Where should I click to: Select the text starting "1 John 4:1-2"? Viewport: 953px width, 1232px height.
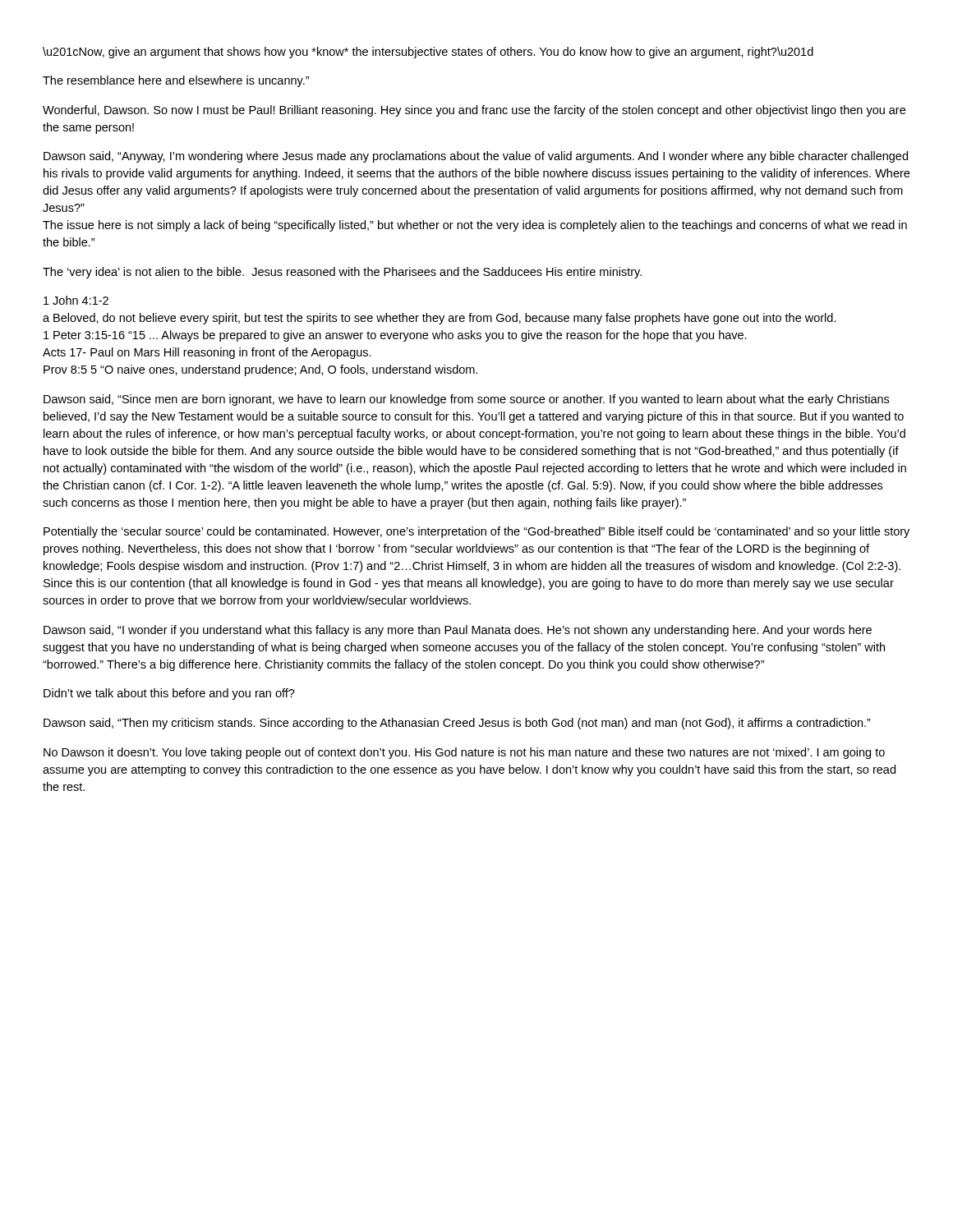(x=476, y=336)
